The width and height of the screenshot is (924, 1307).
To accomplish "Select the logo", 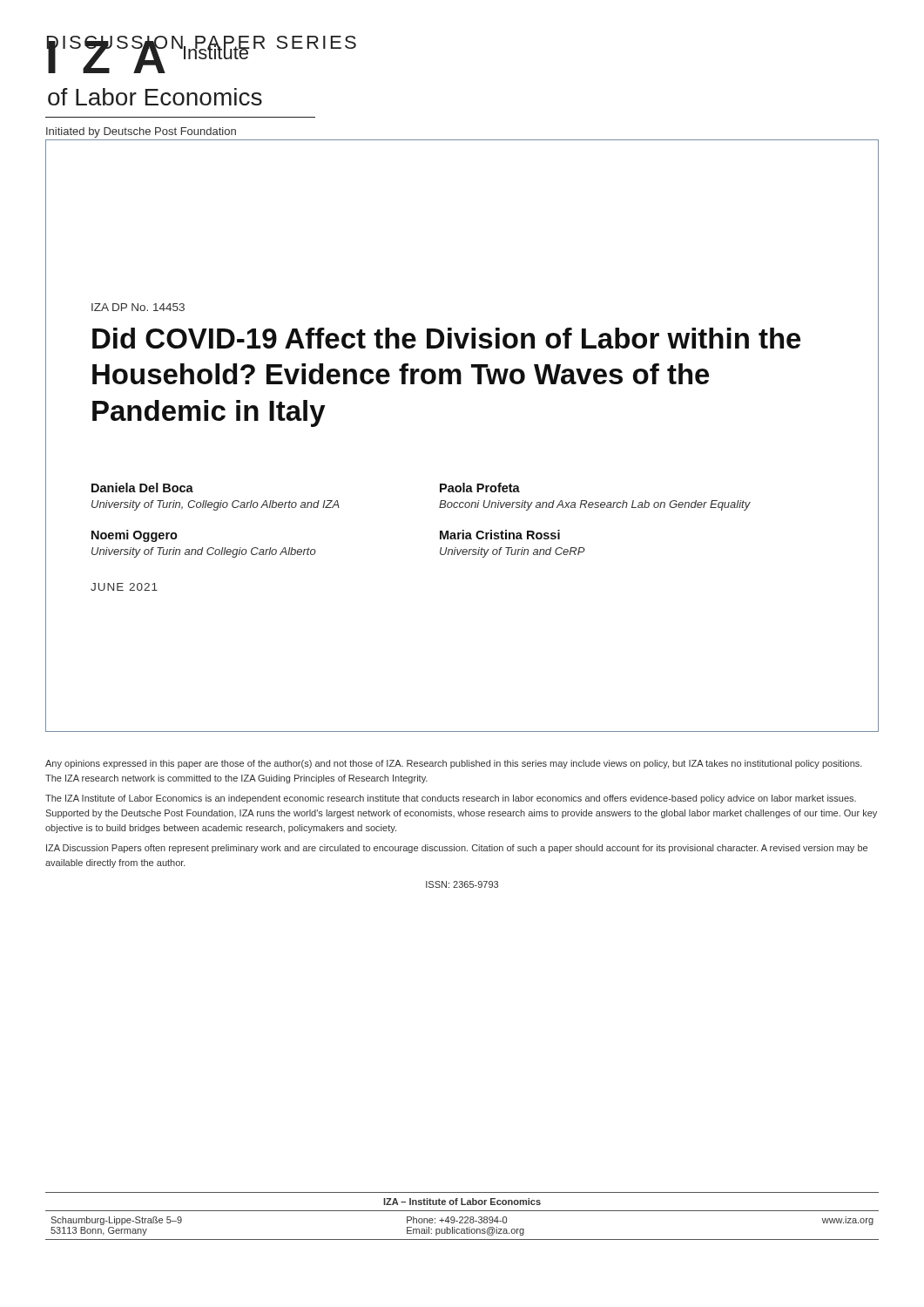I will [193, 85].
